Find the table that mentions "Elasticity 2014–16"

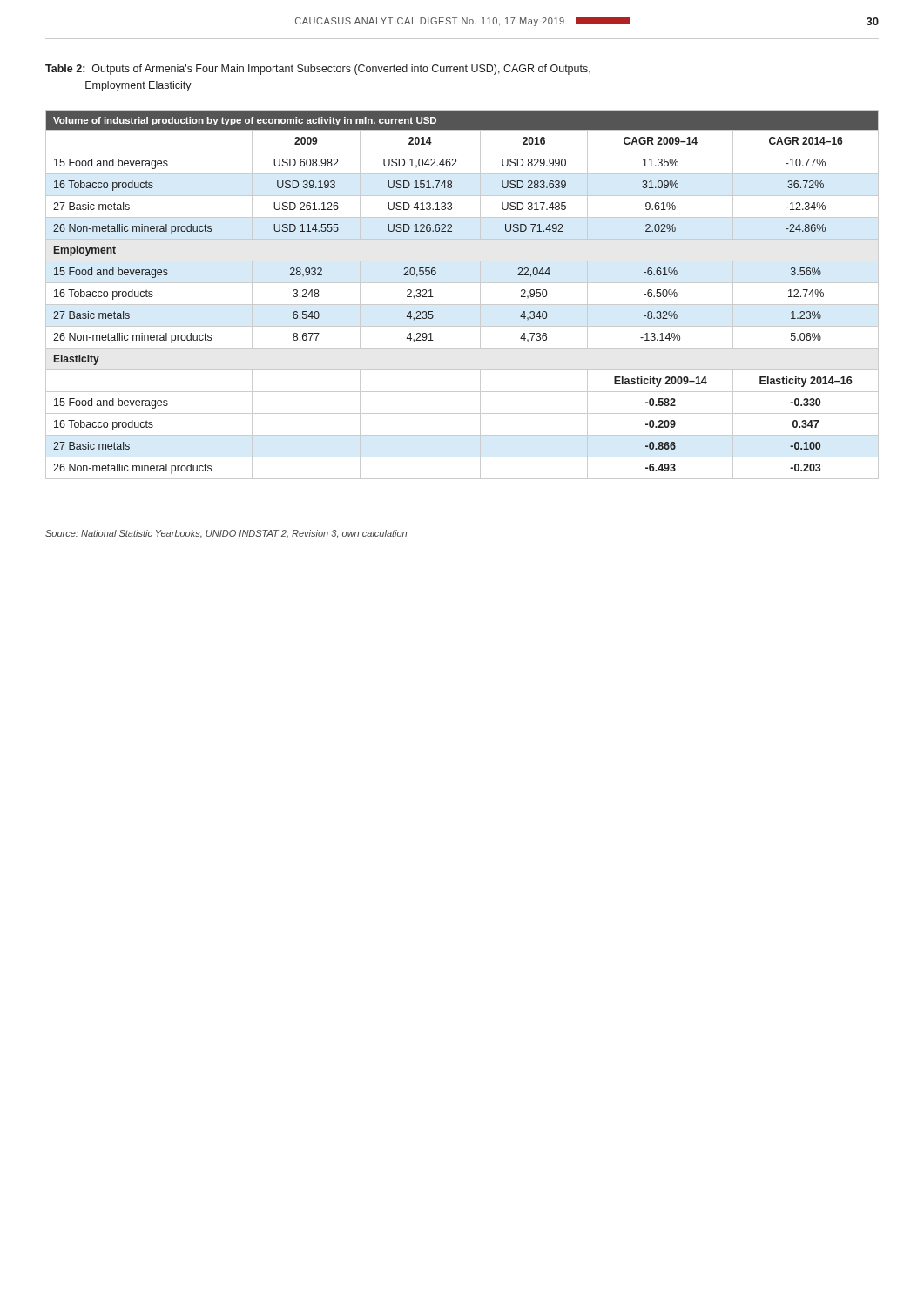point(462,295)
